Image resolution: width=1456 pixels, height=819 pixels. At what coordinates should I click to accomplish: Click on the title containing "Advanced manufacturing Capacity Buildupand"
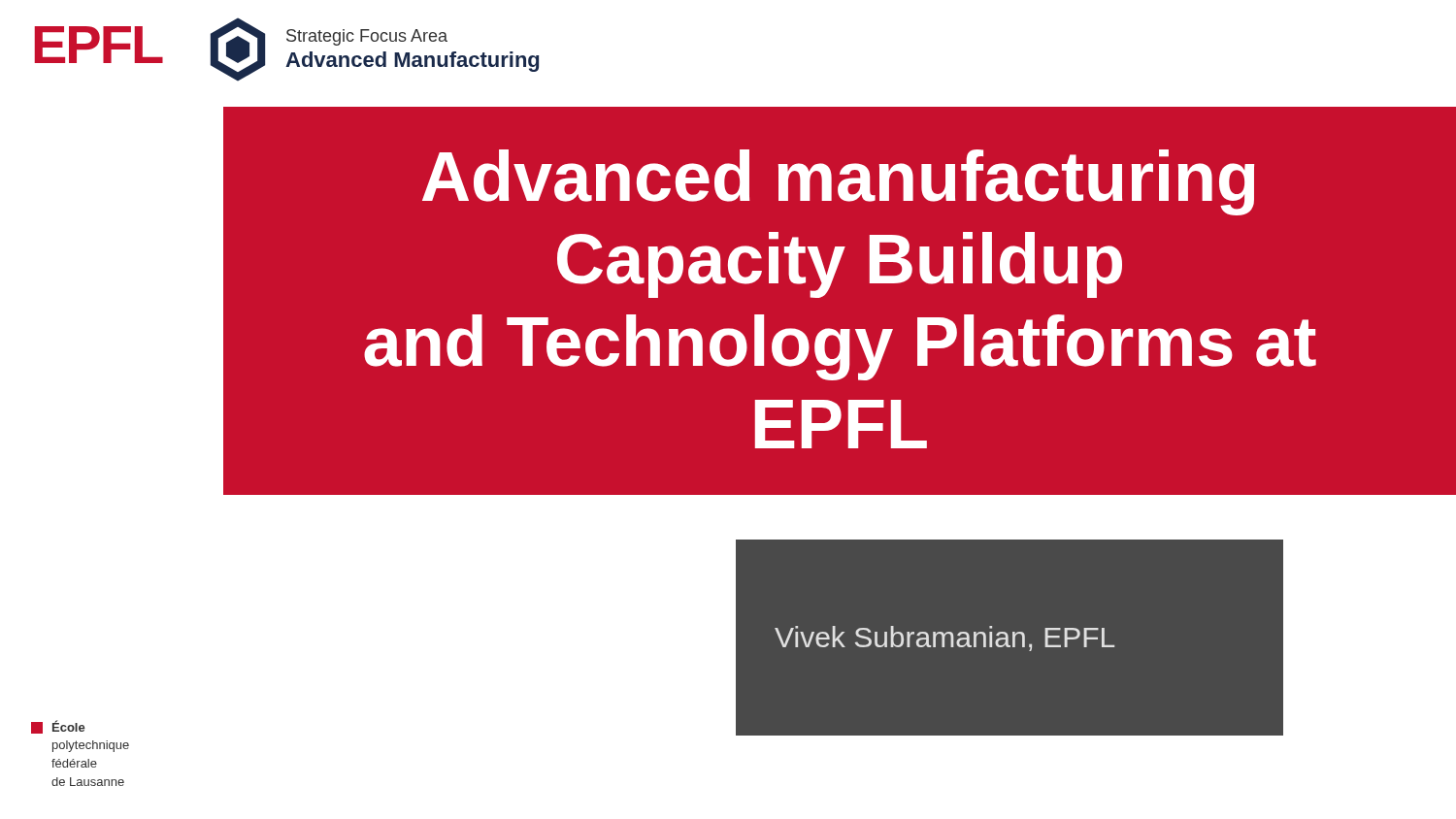840,301
